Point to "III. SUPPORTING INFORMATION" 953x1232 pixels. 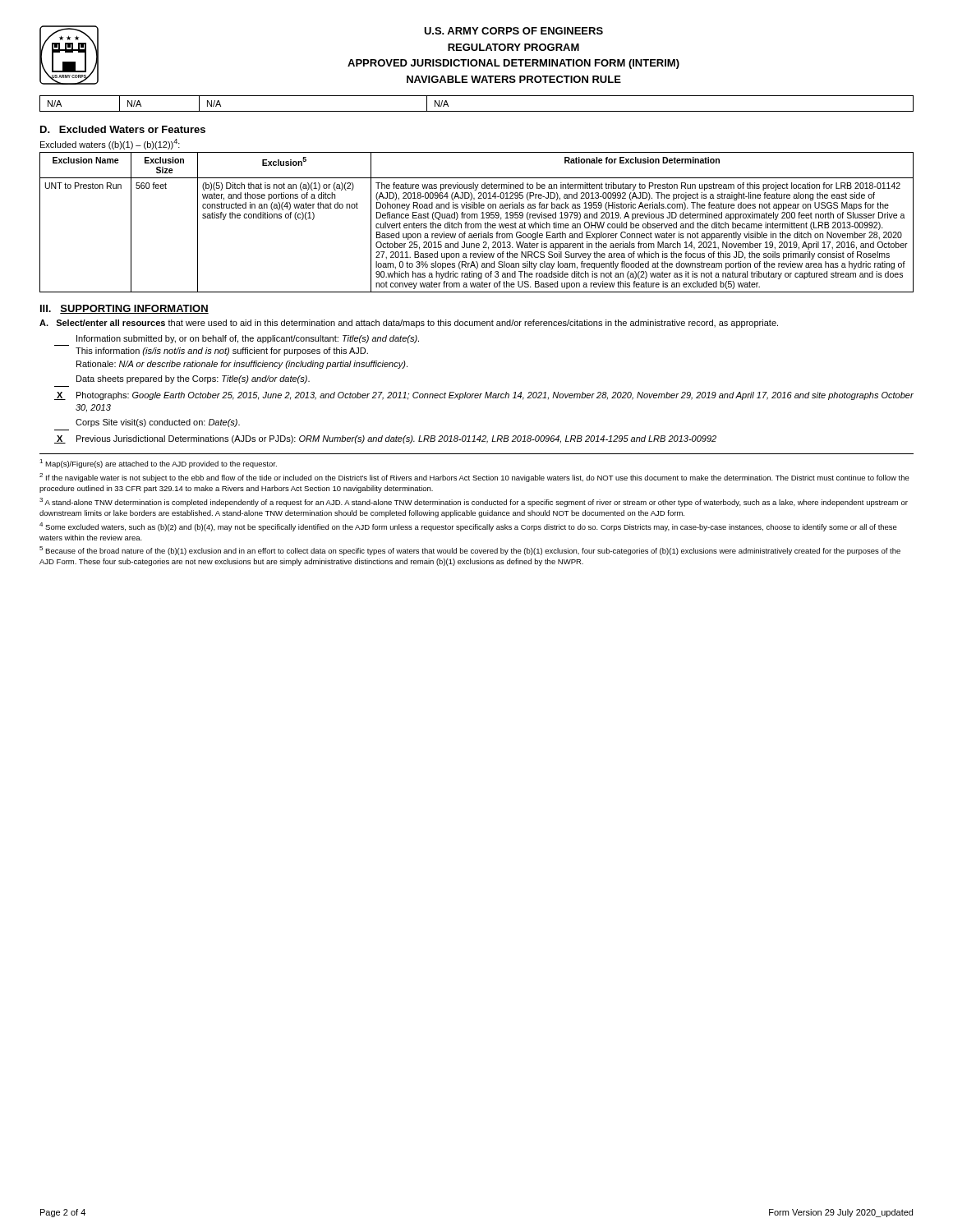(124, 308)
